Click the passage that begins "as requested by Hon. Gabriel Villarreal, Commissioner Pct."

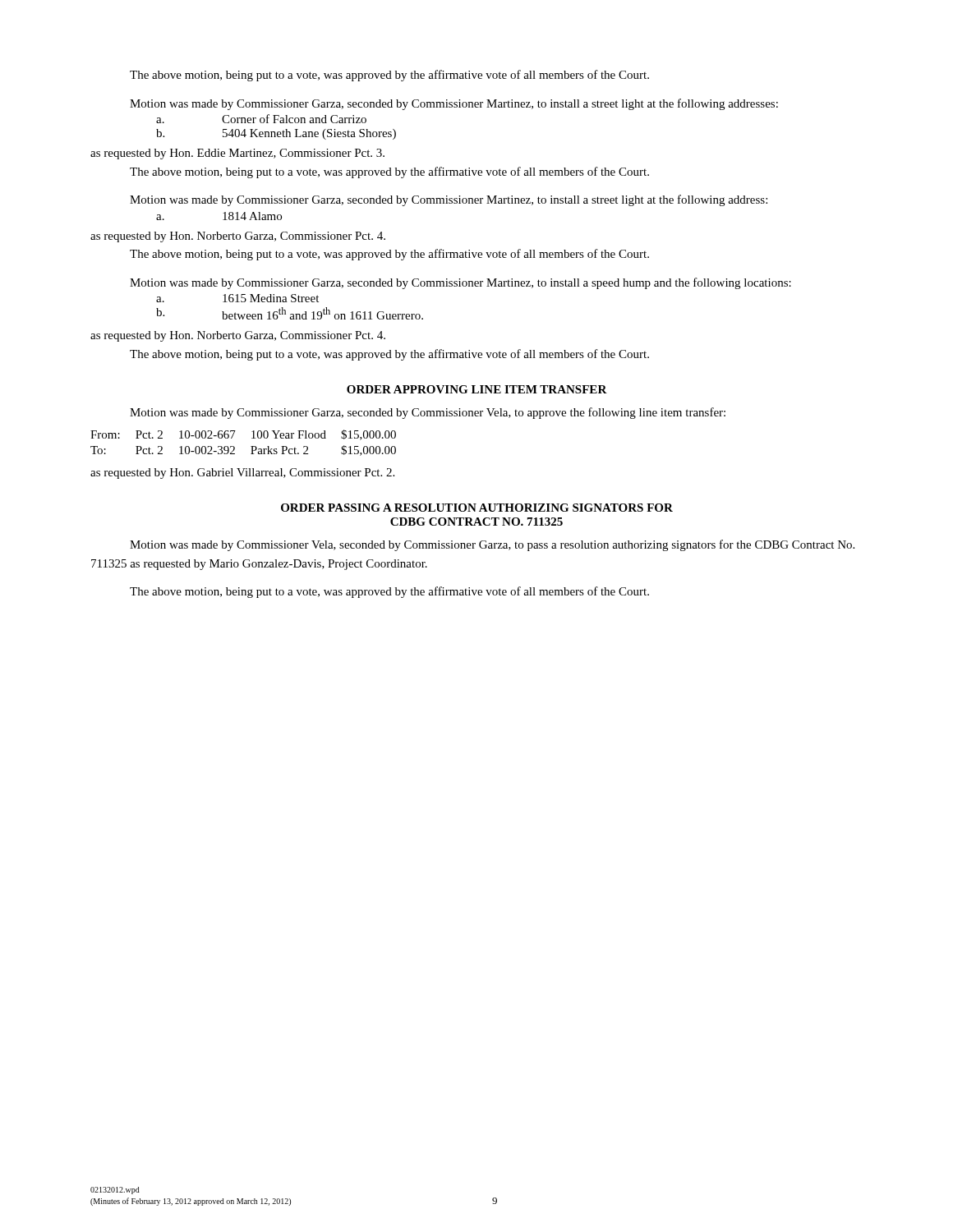pos(242,473)
